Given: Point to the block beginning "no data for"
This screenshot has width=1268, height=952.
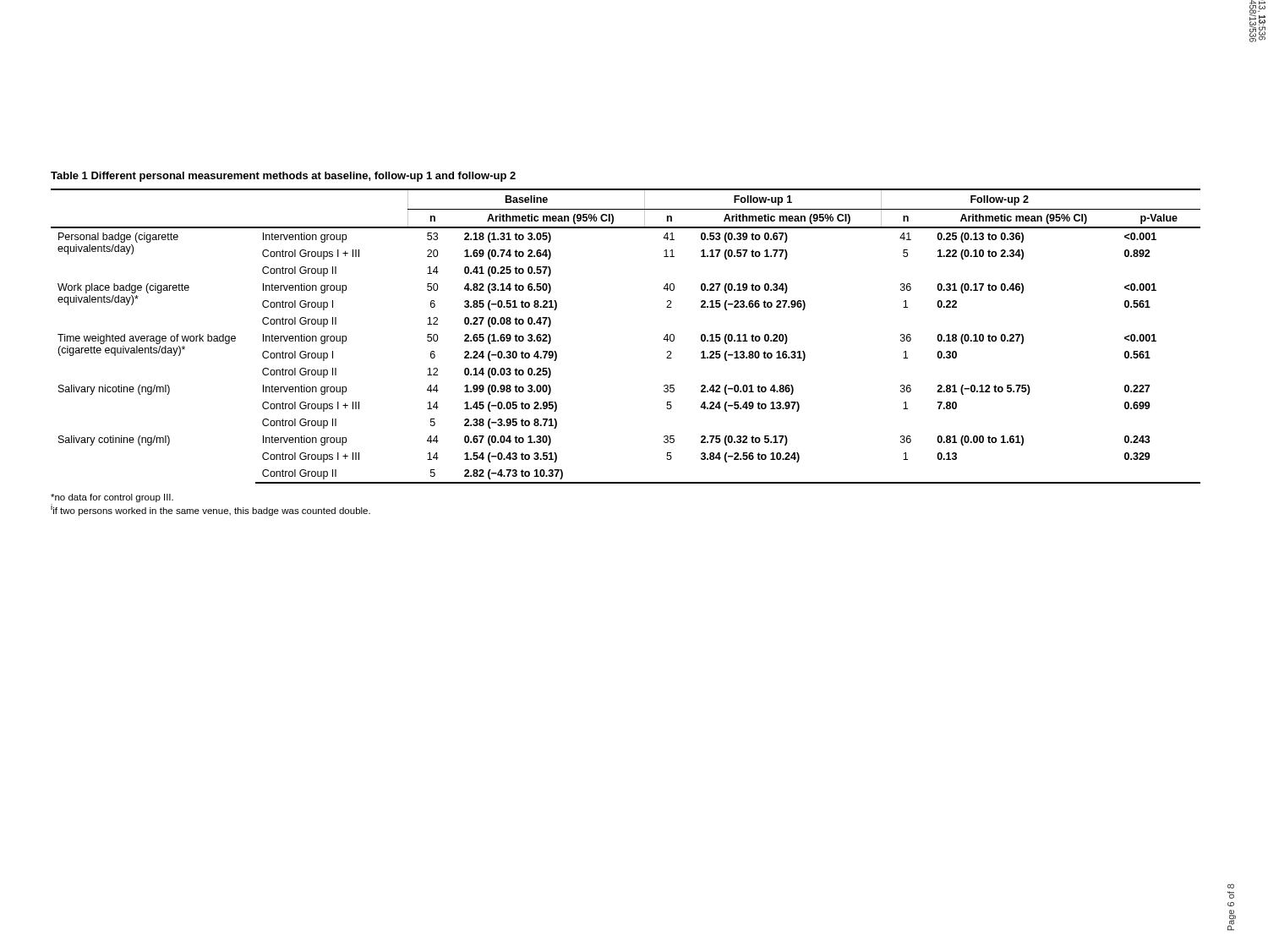Looking at the screenshot, I should click(211, 504).
